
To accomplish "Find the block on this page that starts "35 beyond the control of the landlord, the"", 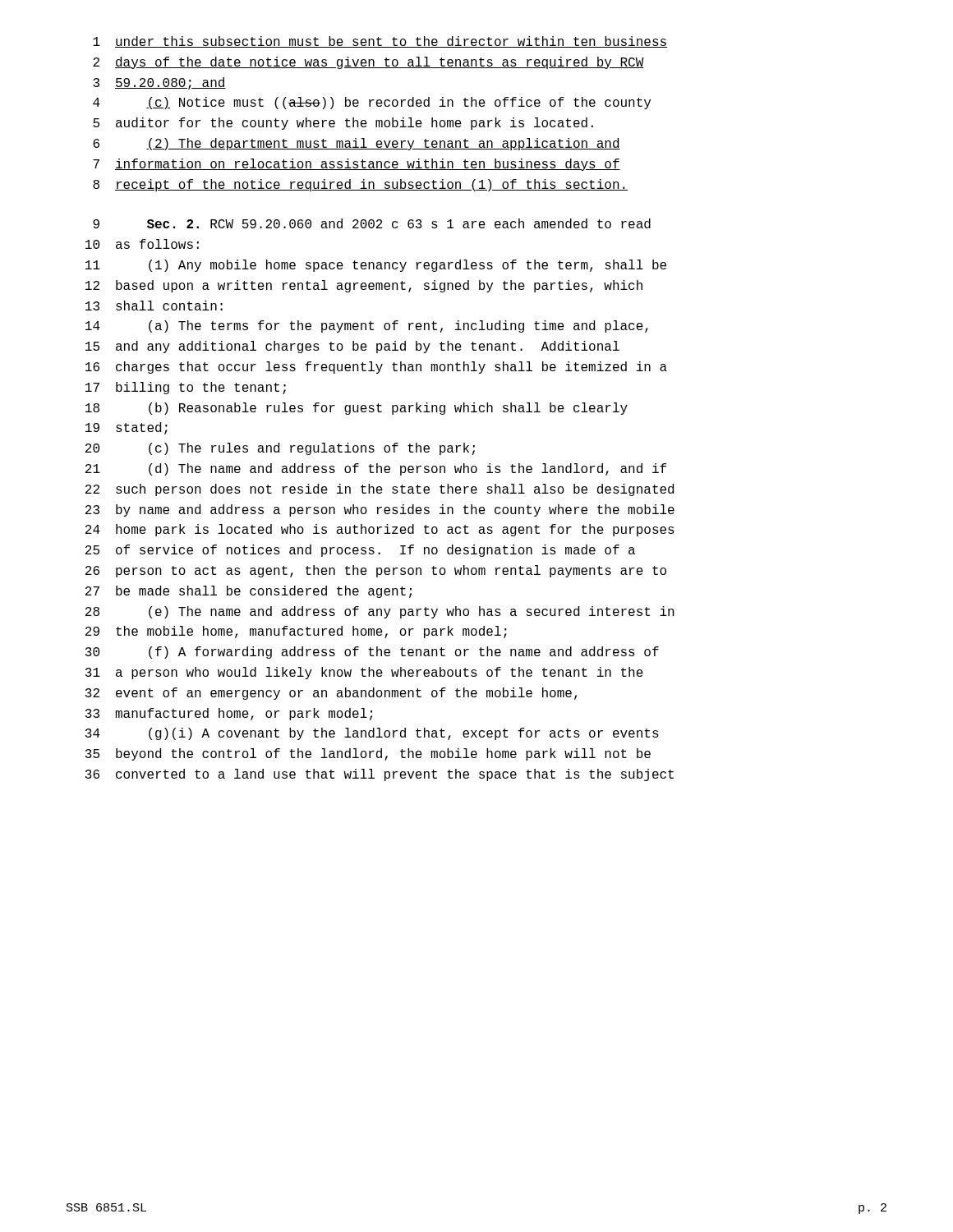I will pyautogui.click(x=476, y=755).
